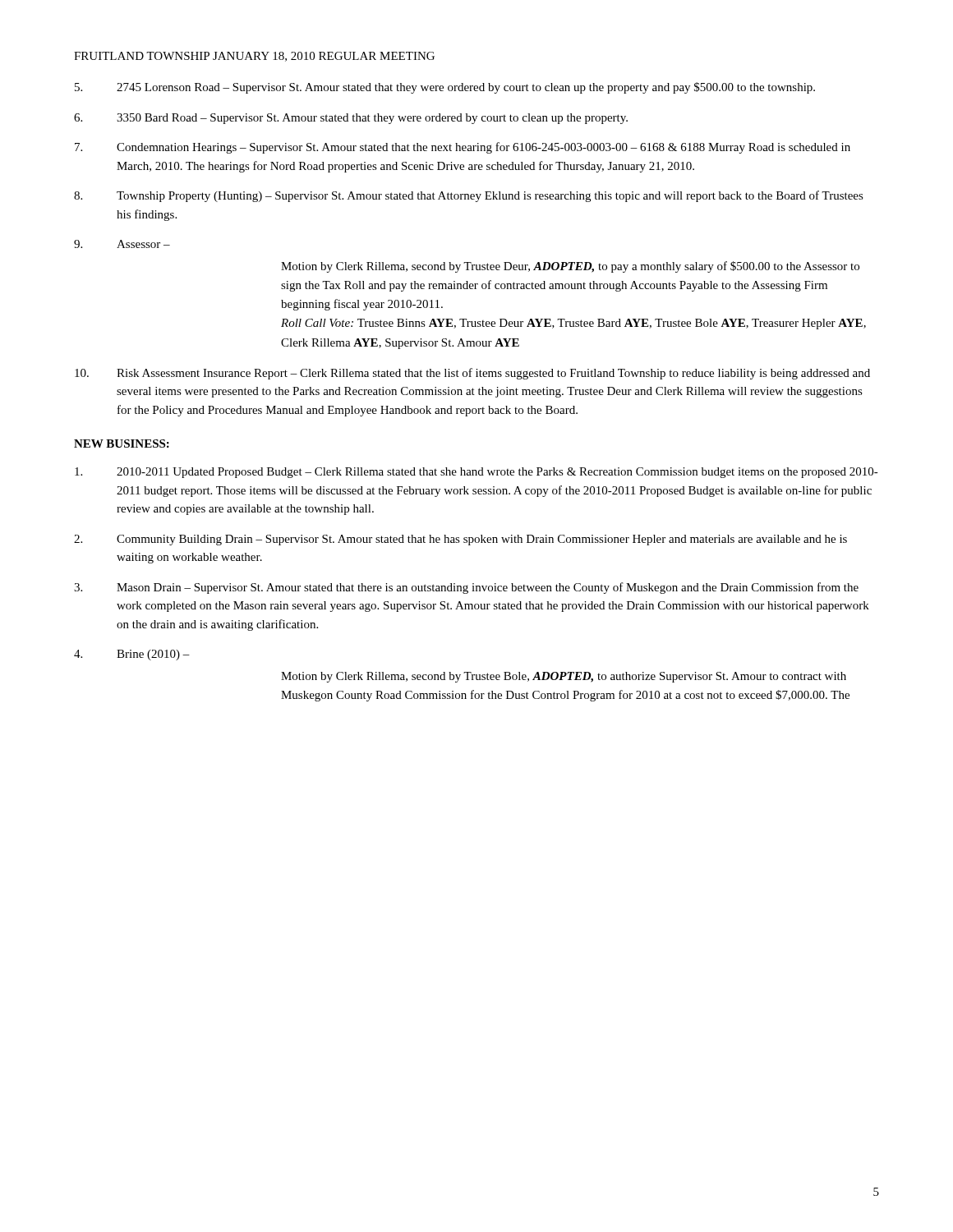Find the block on this page that starts "4. Brine (2010) – Motion"
This screenshot has width=953, height=1232.
click(x=476, y=675)
